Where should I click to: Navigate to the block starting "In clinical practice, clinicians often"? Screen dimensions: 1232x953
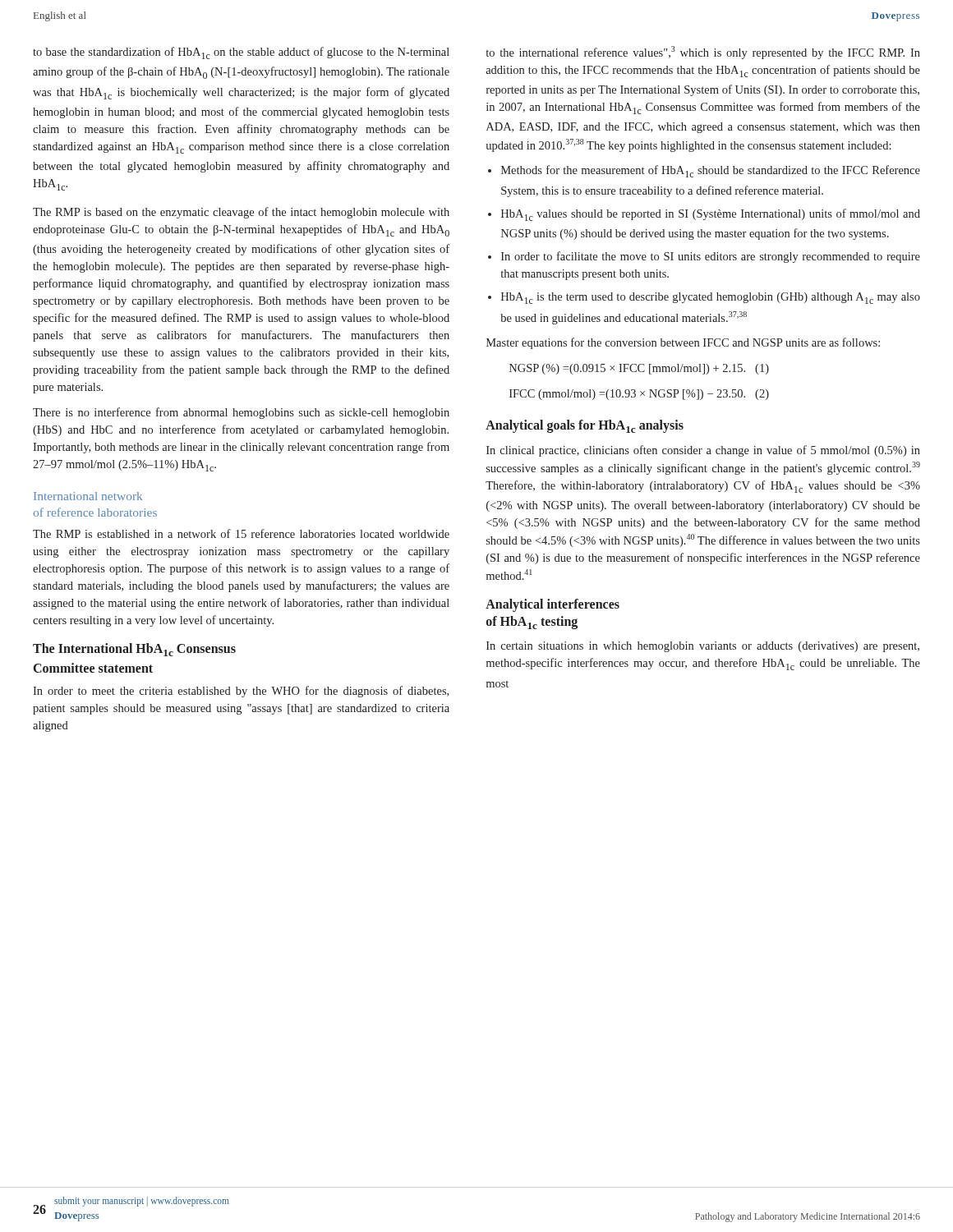tap(703, 513)
